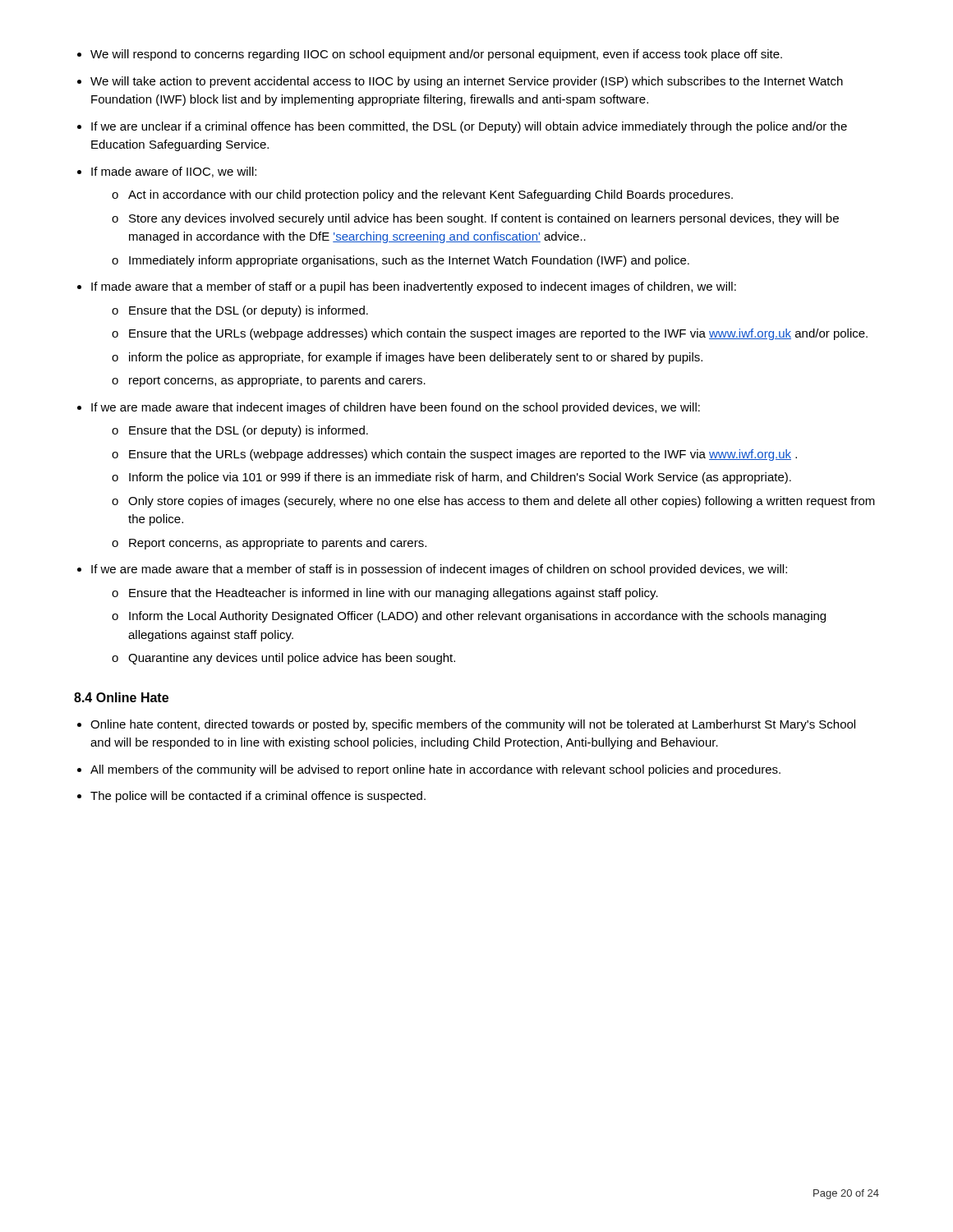The image size is (953, 1232).
Task: Point to the block starting "If made aware that a member of"
Action: tap(485, 334)
